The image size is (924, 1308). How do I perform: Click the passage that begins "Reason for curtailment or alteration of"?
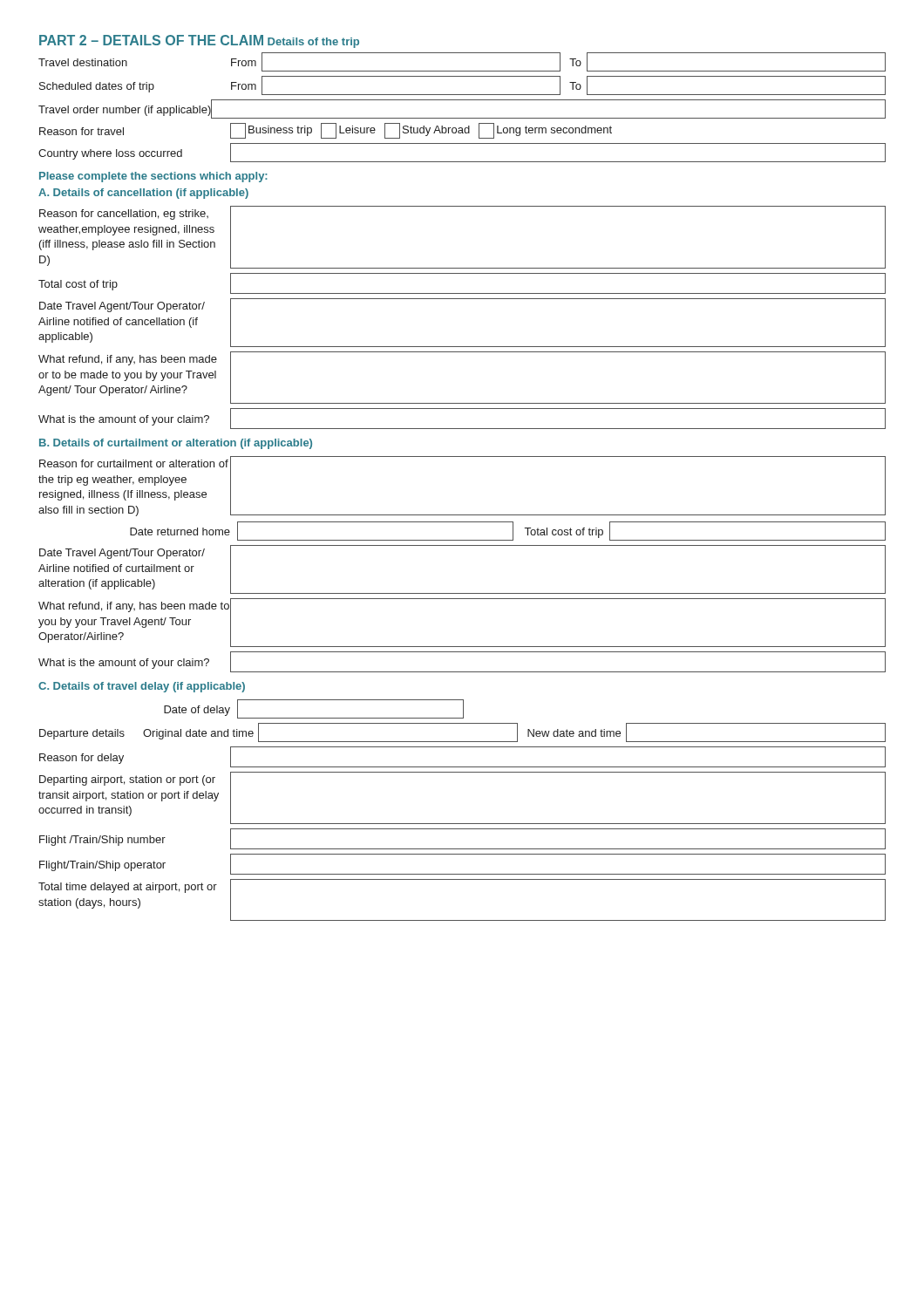click(462, 487)
